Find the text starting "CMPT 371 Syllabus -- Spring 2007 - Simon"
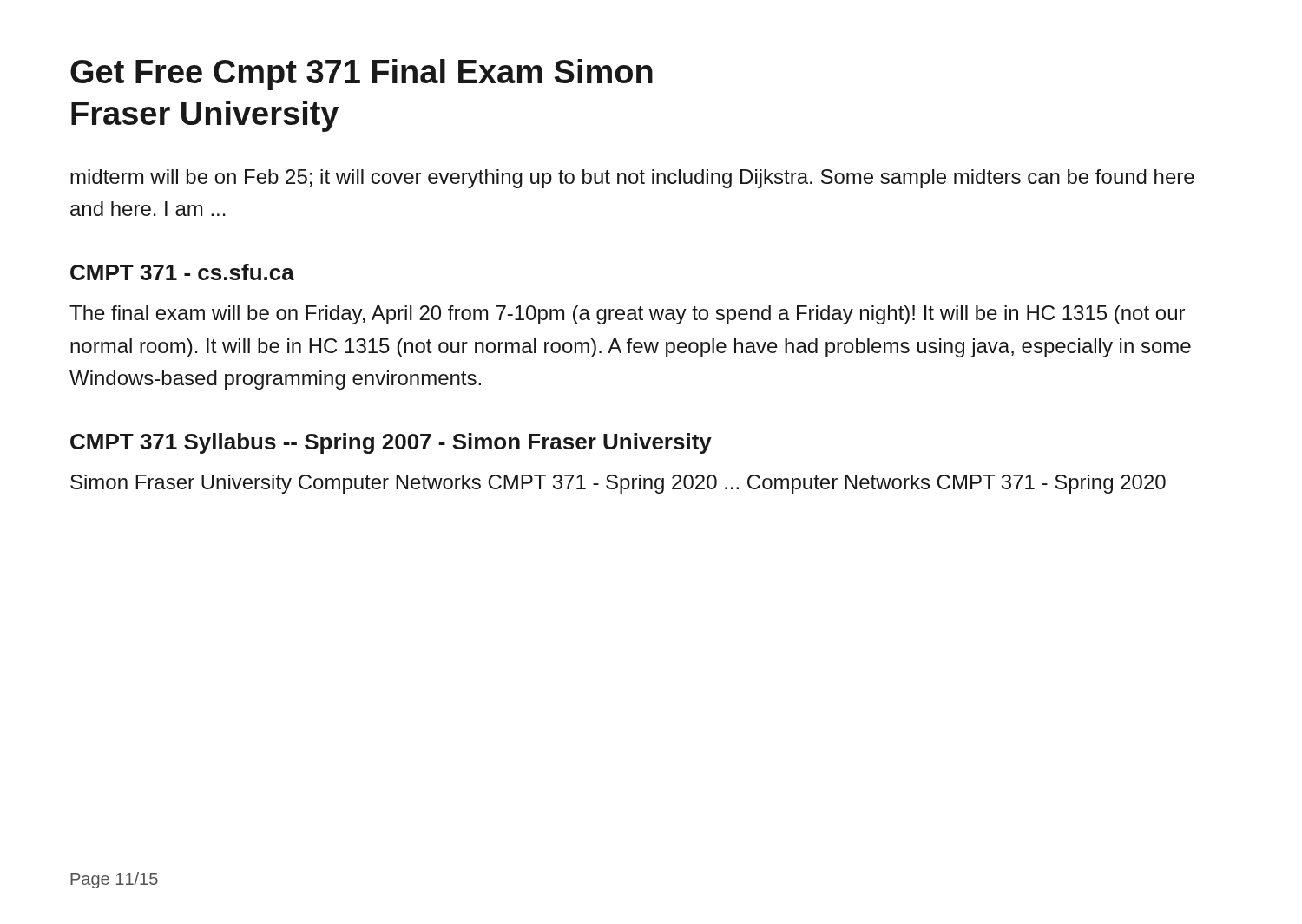The image size is (1302, 924). click(390, 442)
